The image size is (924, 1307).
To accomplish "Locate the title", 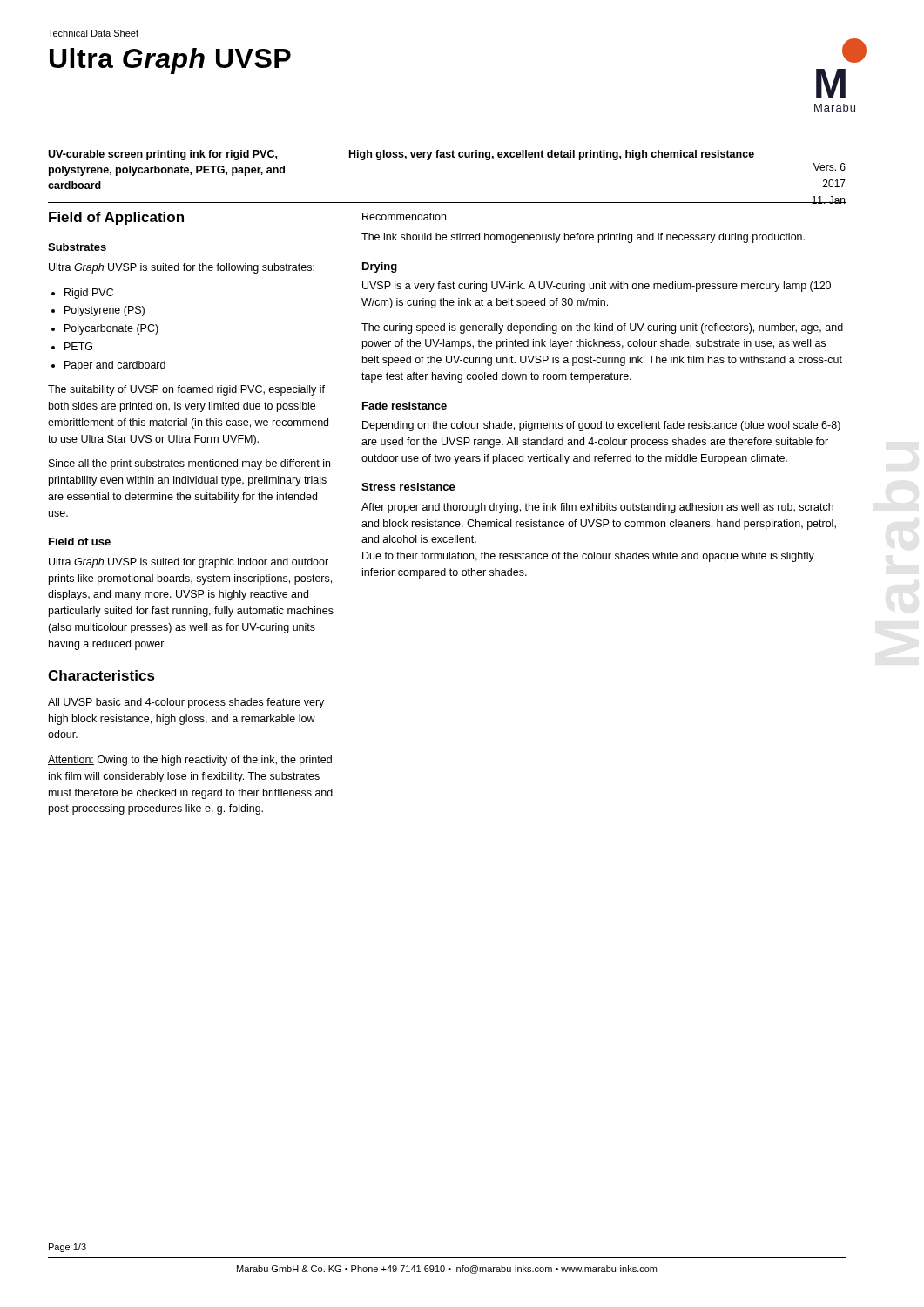I will coord(170,59).
